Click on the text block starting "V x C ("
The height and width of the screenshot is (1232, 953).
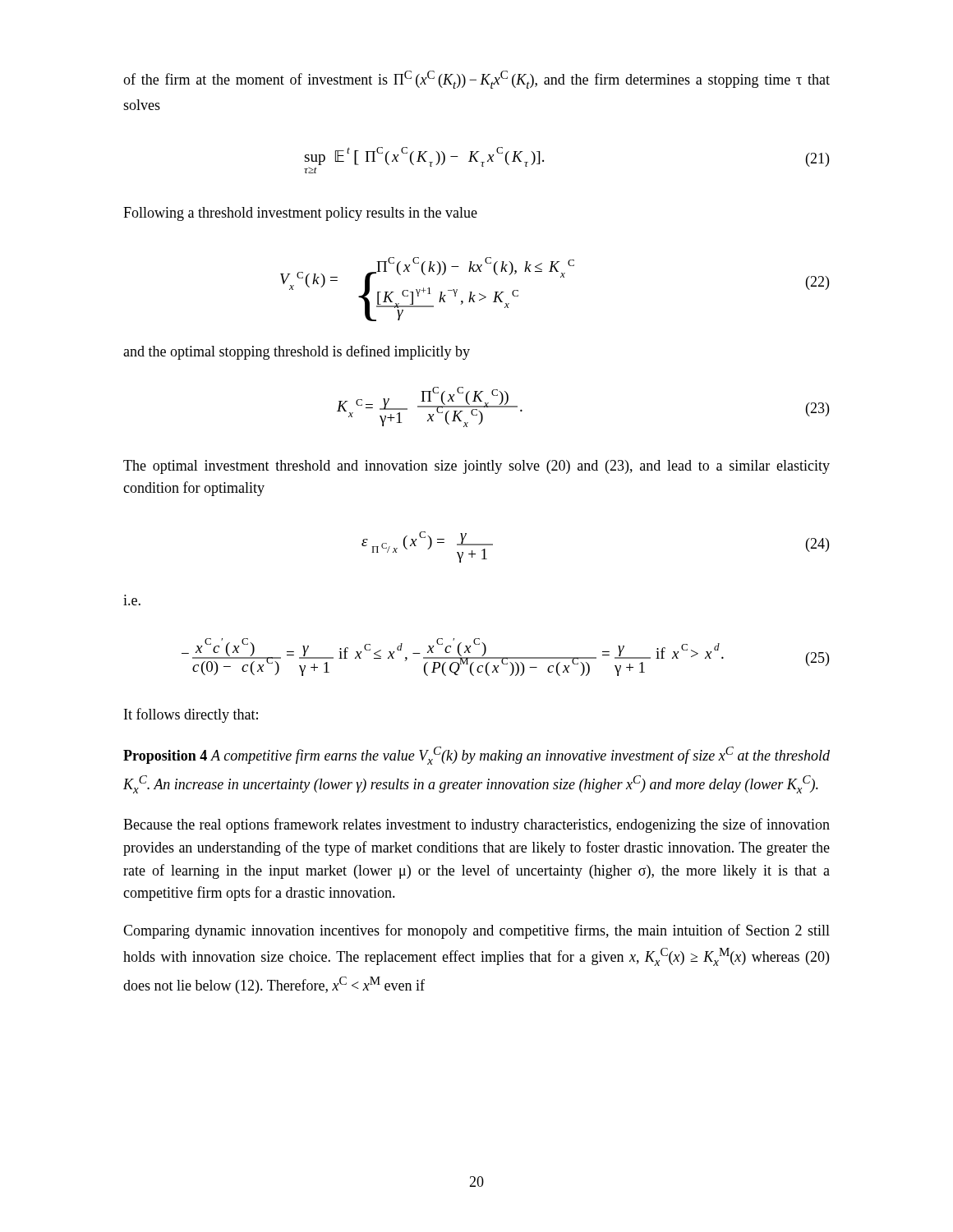click(x=476, y=282)
